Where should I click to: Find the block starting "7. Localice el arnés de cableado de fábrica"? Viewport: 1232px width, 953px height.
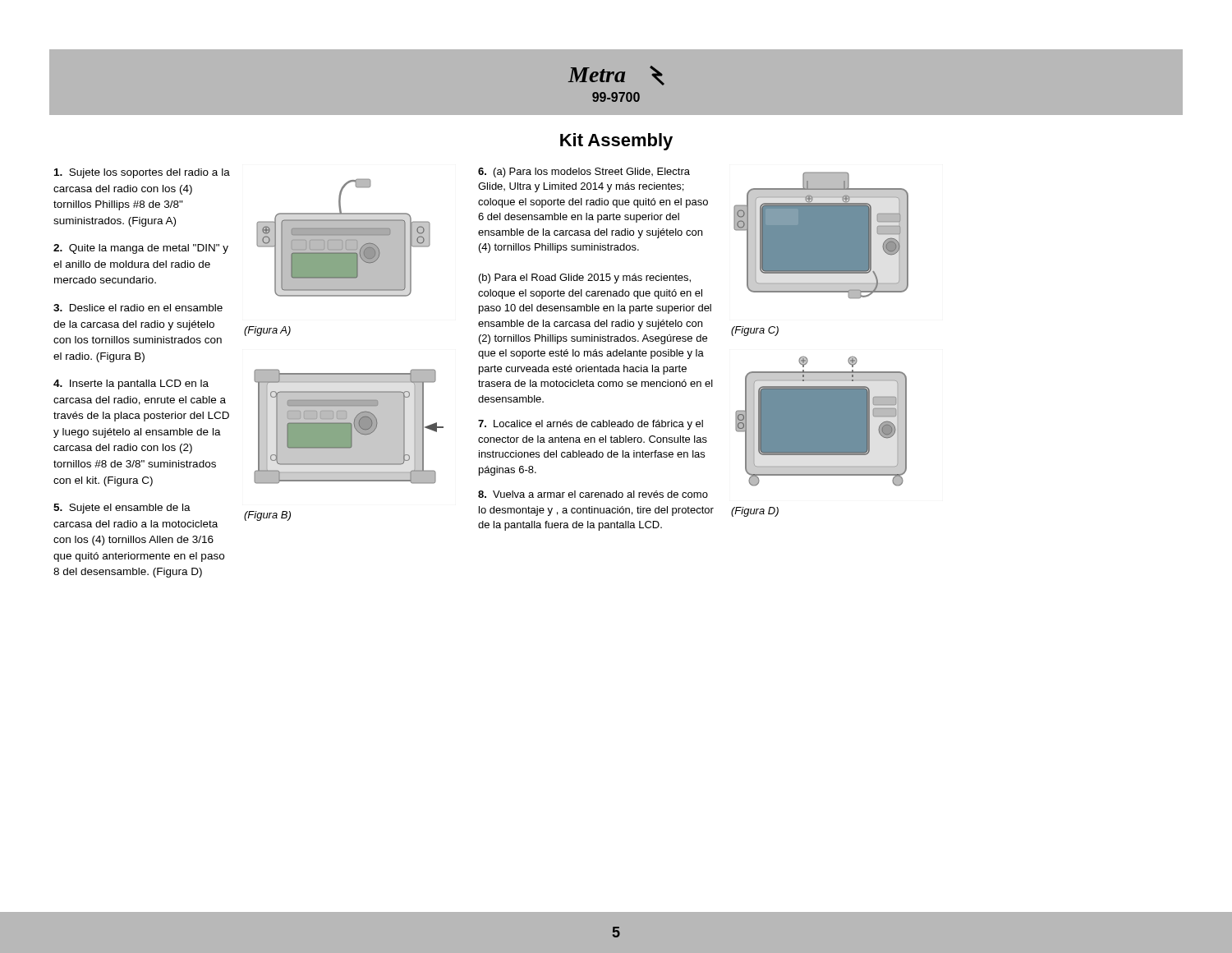[x=593, y=446]
